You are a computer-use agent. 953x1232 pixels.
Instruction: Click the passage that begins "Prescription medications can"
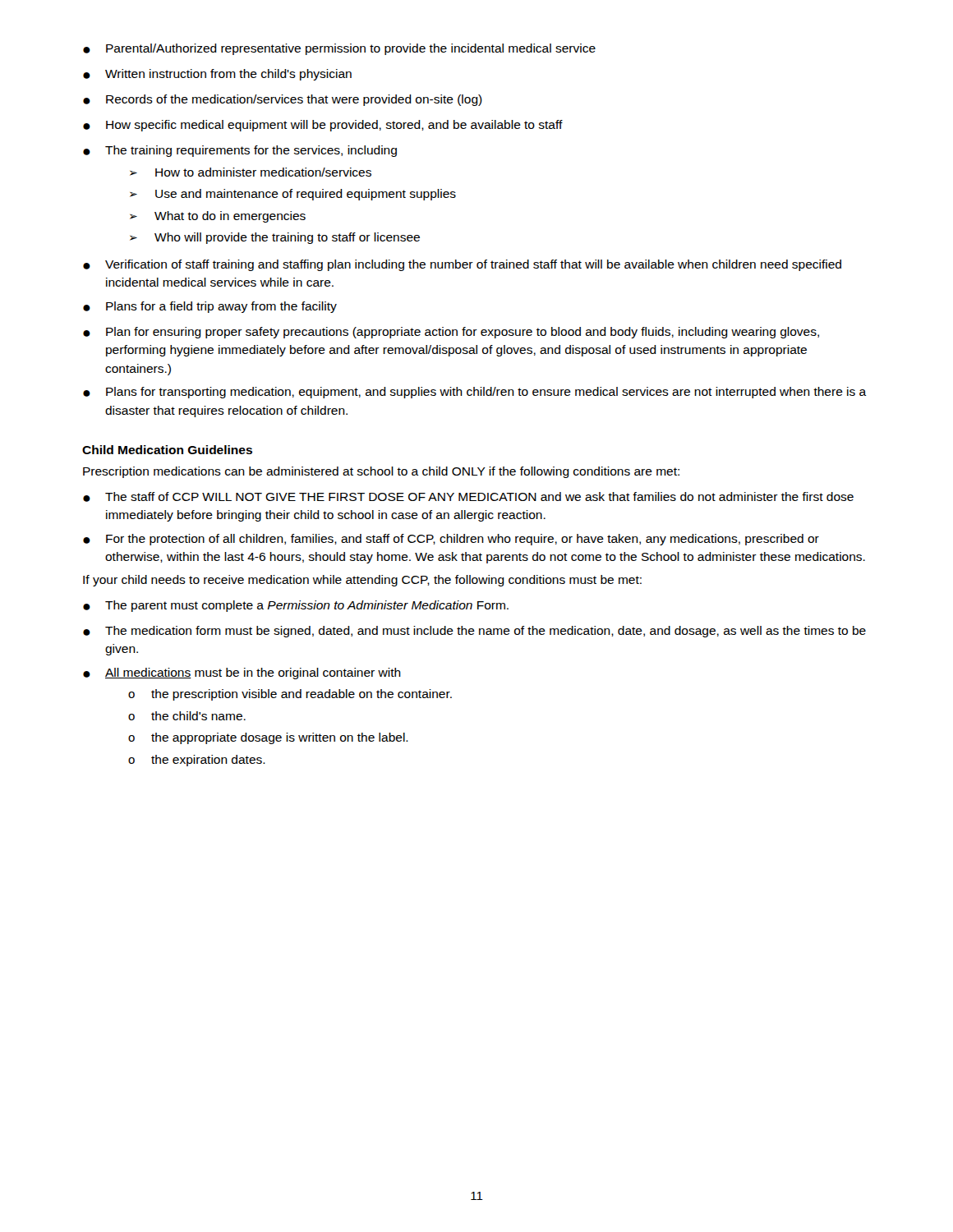pyautogui.click(x=381, y=471)
